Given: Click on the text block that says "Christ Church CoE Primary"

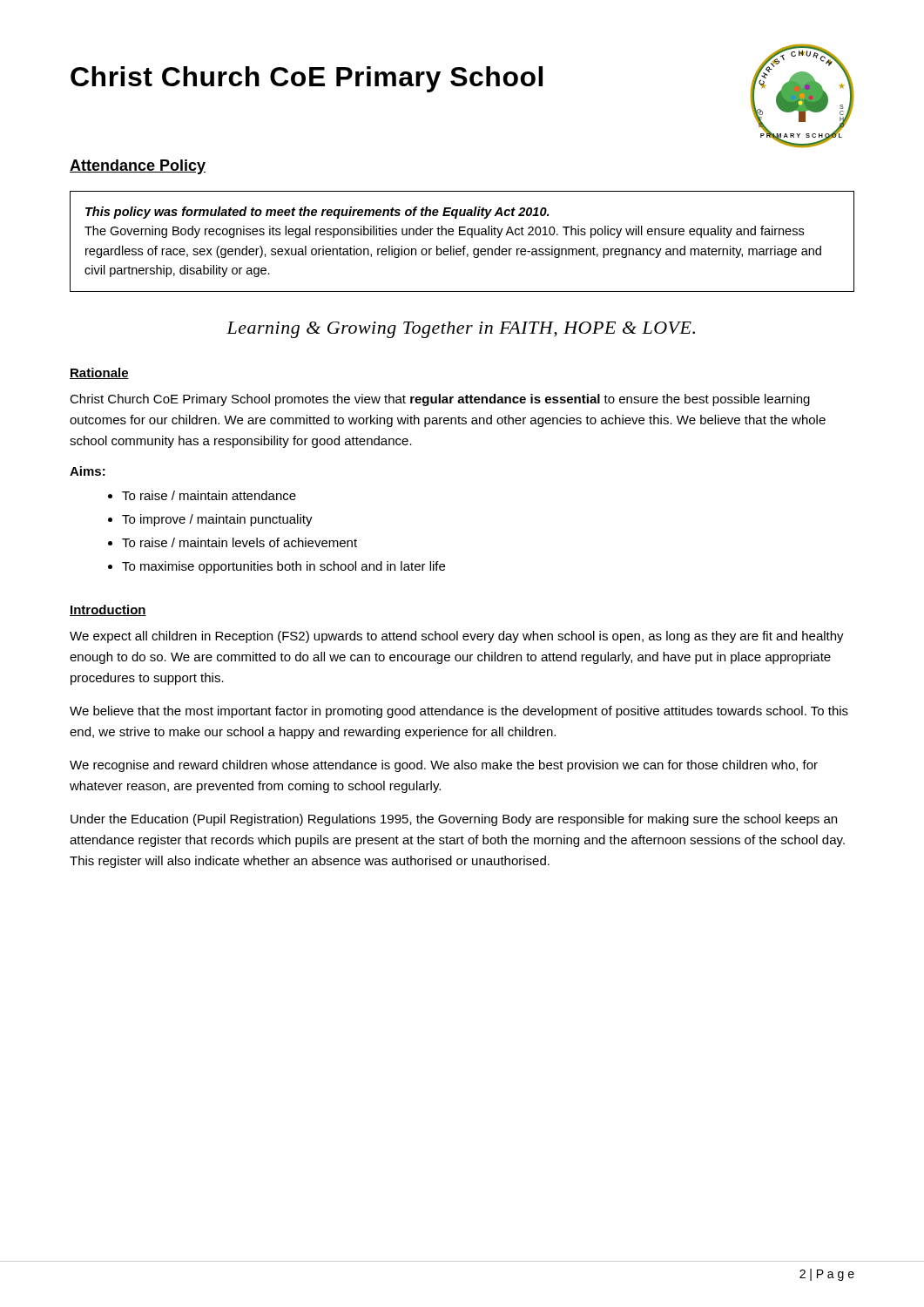Looking at the screenshot, I should click(x=448, y=419).
